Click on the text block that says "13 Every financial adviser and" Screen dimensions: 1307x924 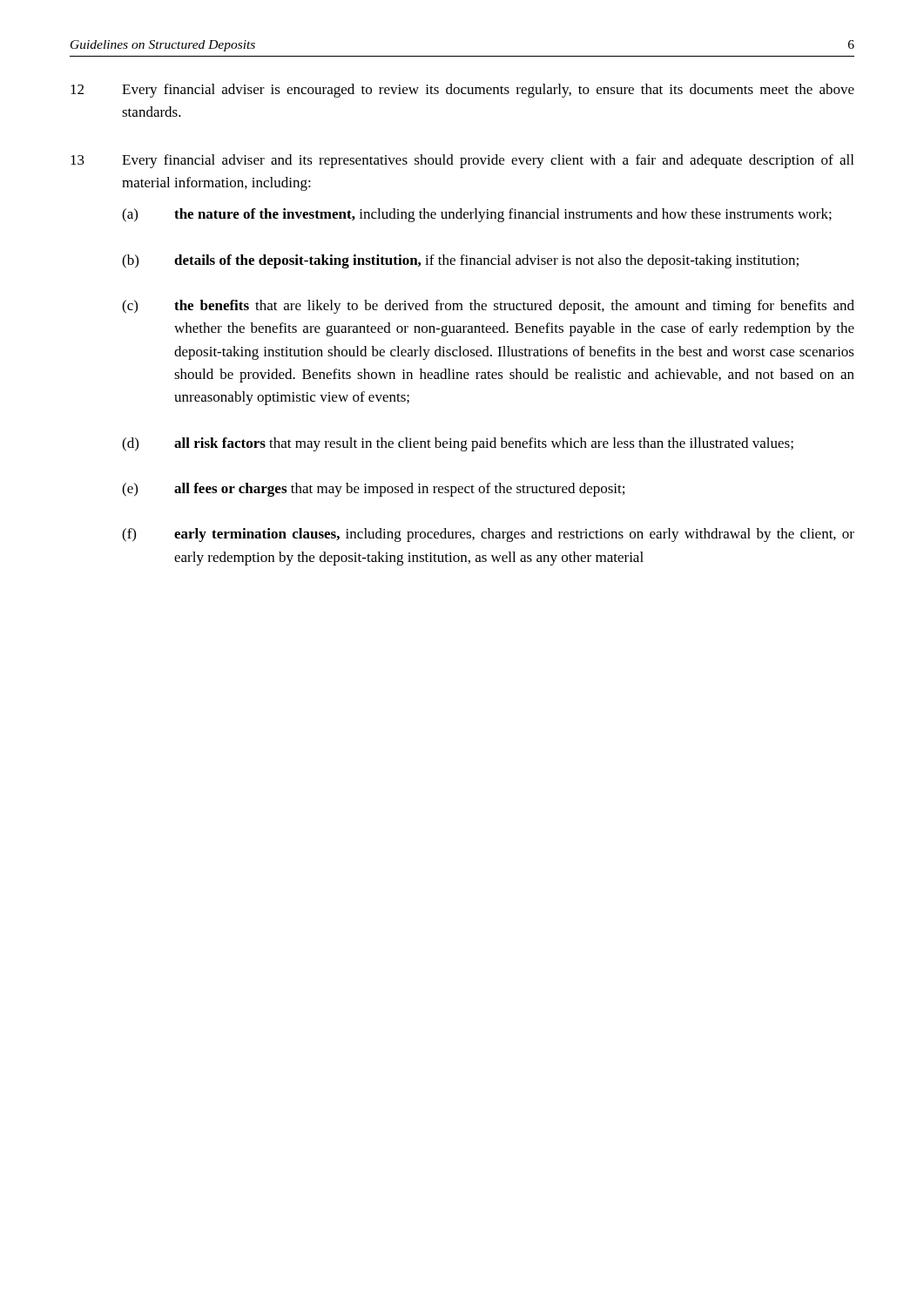tap(462, 172)
